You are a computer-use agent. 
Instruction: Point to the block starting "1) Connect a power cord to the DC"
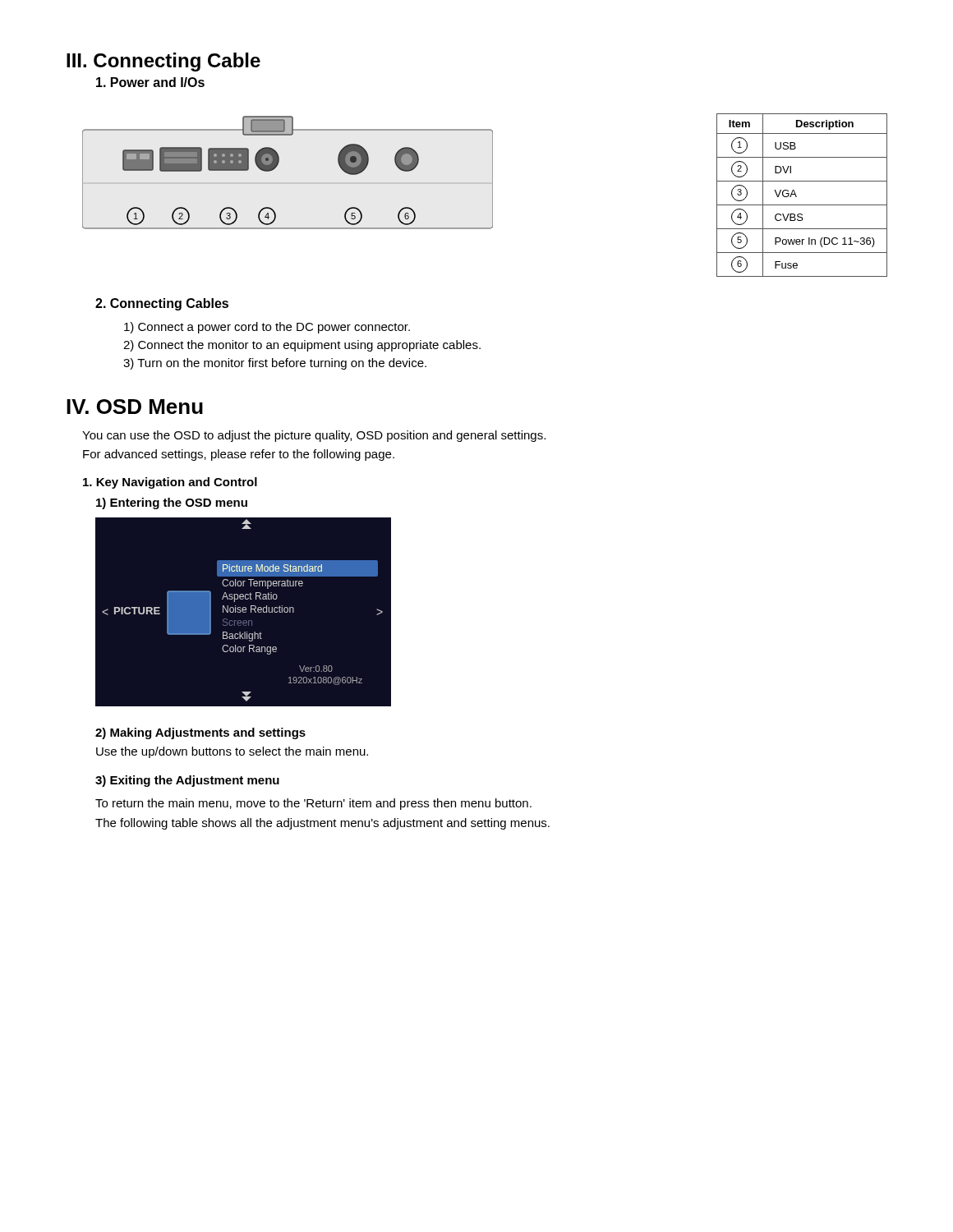267,326
